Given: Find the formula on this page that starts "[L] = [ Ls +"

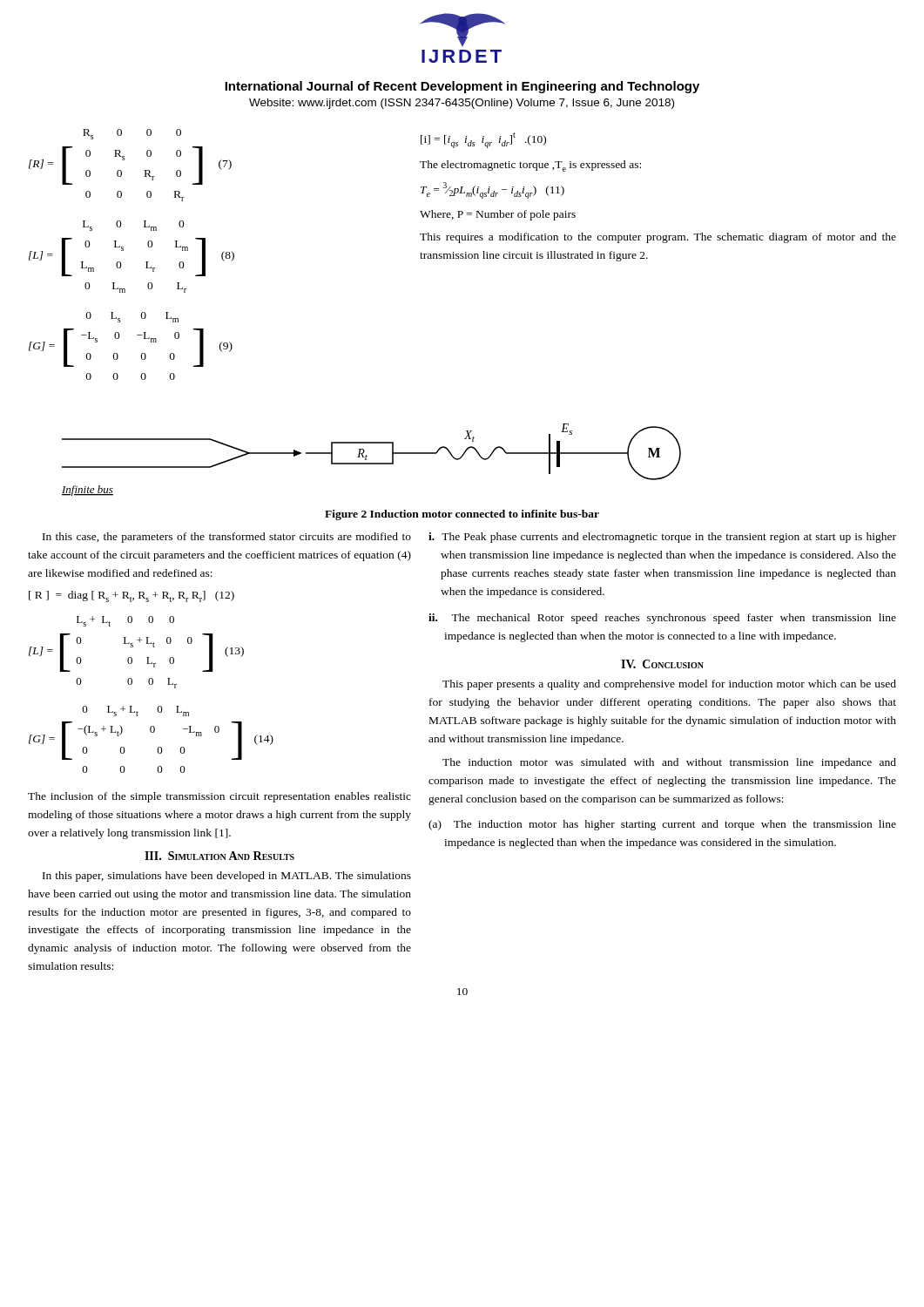Looking at the screenshot, I should click(136, 651).
